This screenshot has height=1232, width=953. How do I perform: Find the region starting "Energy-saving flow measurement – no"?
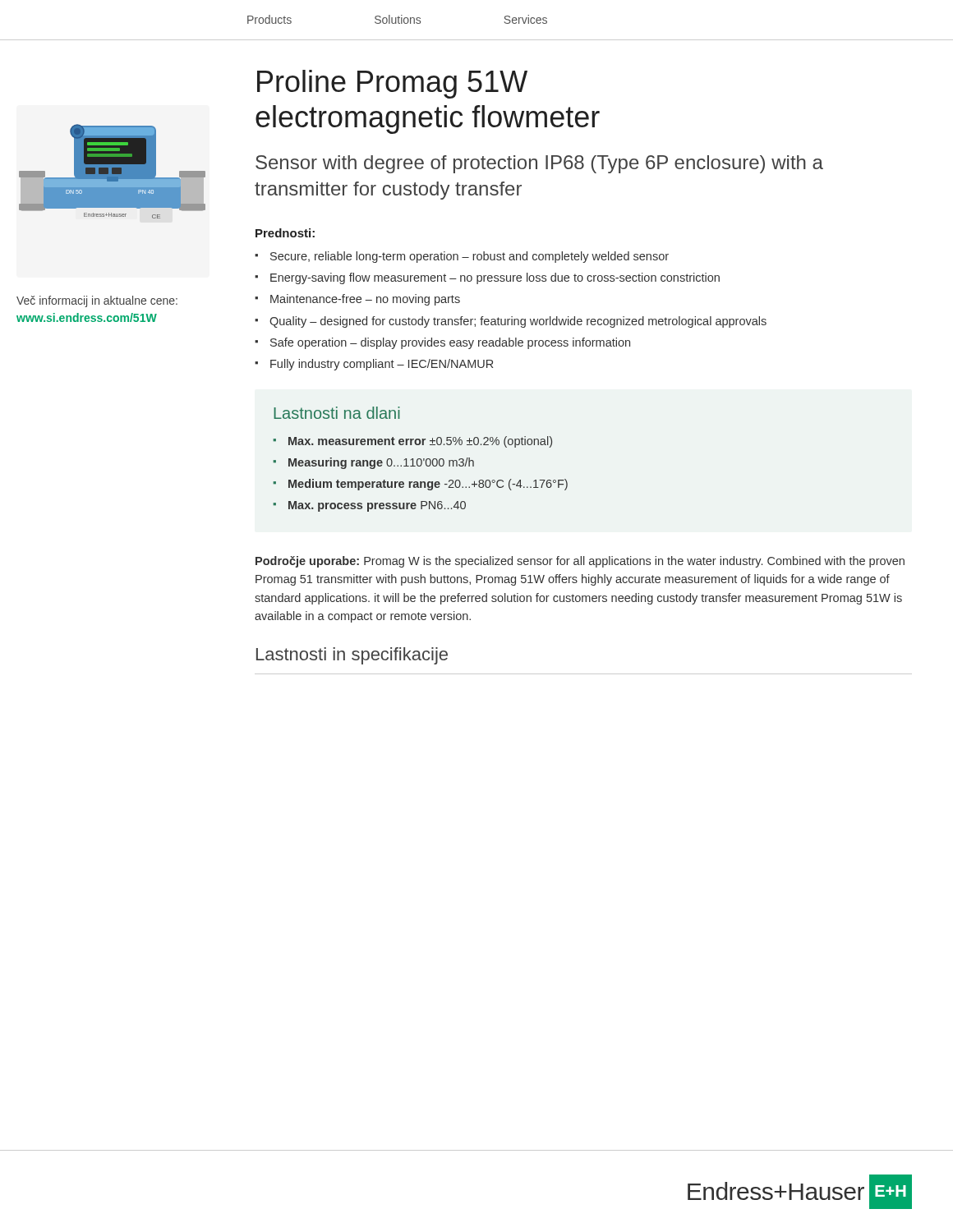(x=495, y=278)
